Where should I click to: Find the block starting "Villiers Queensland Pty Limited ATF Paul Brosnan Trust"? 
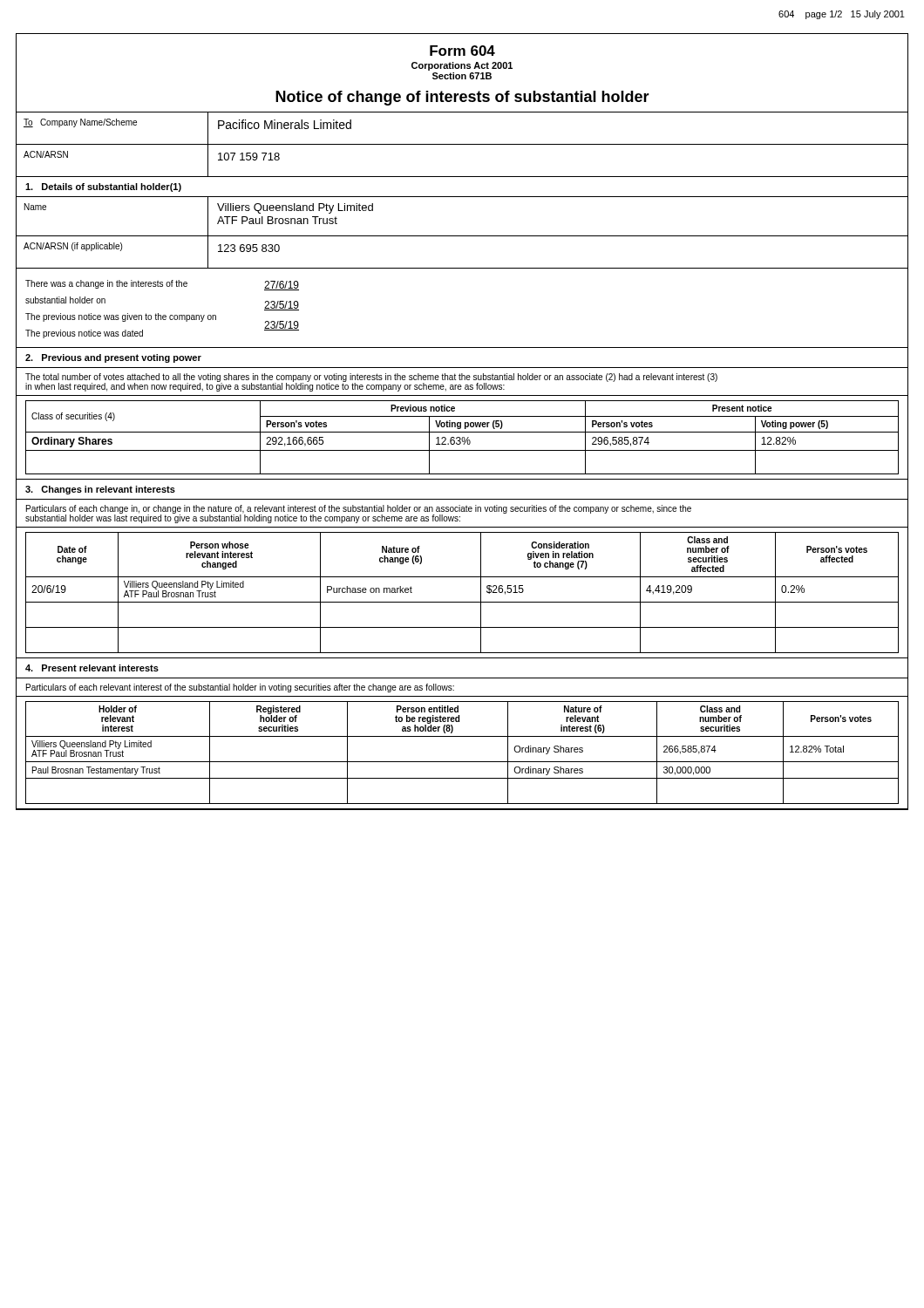click(295, 214)
